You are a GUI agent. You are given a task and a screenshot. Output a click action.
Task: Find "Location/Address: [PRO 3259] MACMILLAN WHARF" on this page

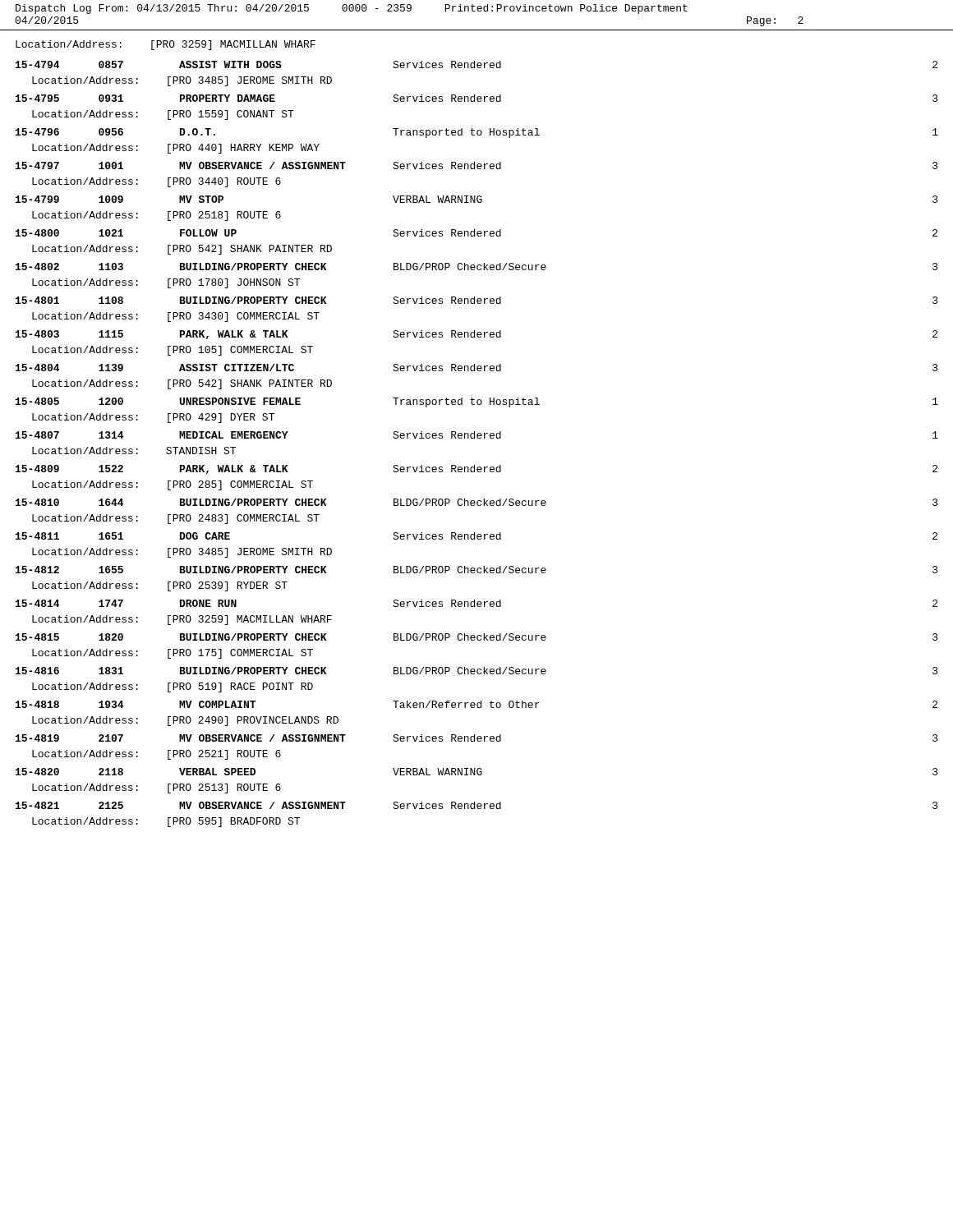[x=166, y=45]
